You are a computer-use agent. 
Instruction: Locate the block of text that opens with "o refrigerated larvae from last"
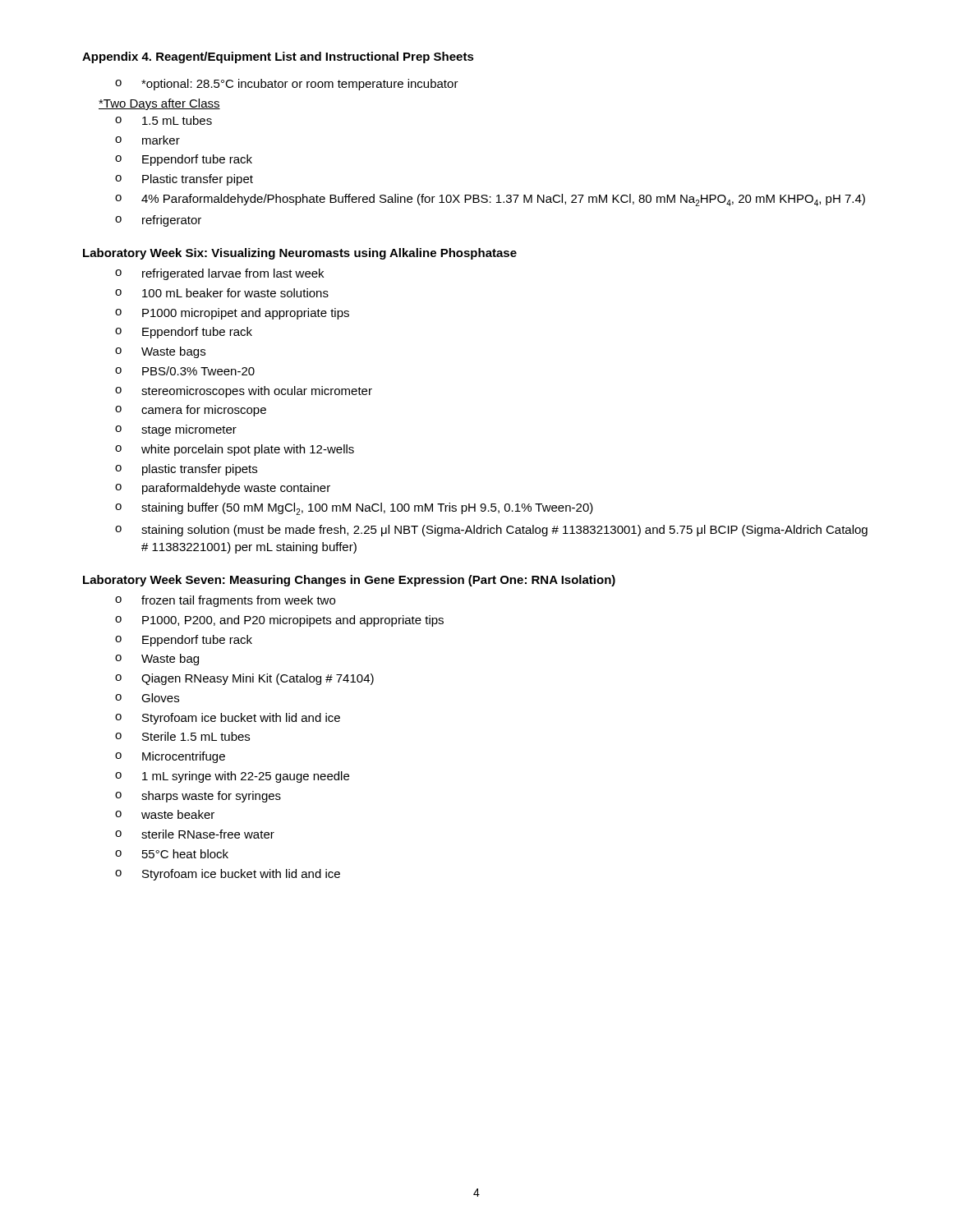click(219, 274)
